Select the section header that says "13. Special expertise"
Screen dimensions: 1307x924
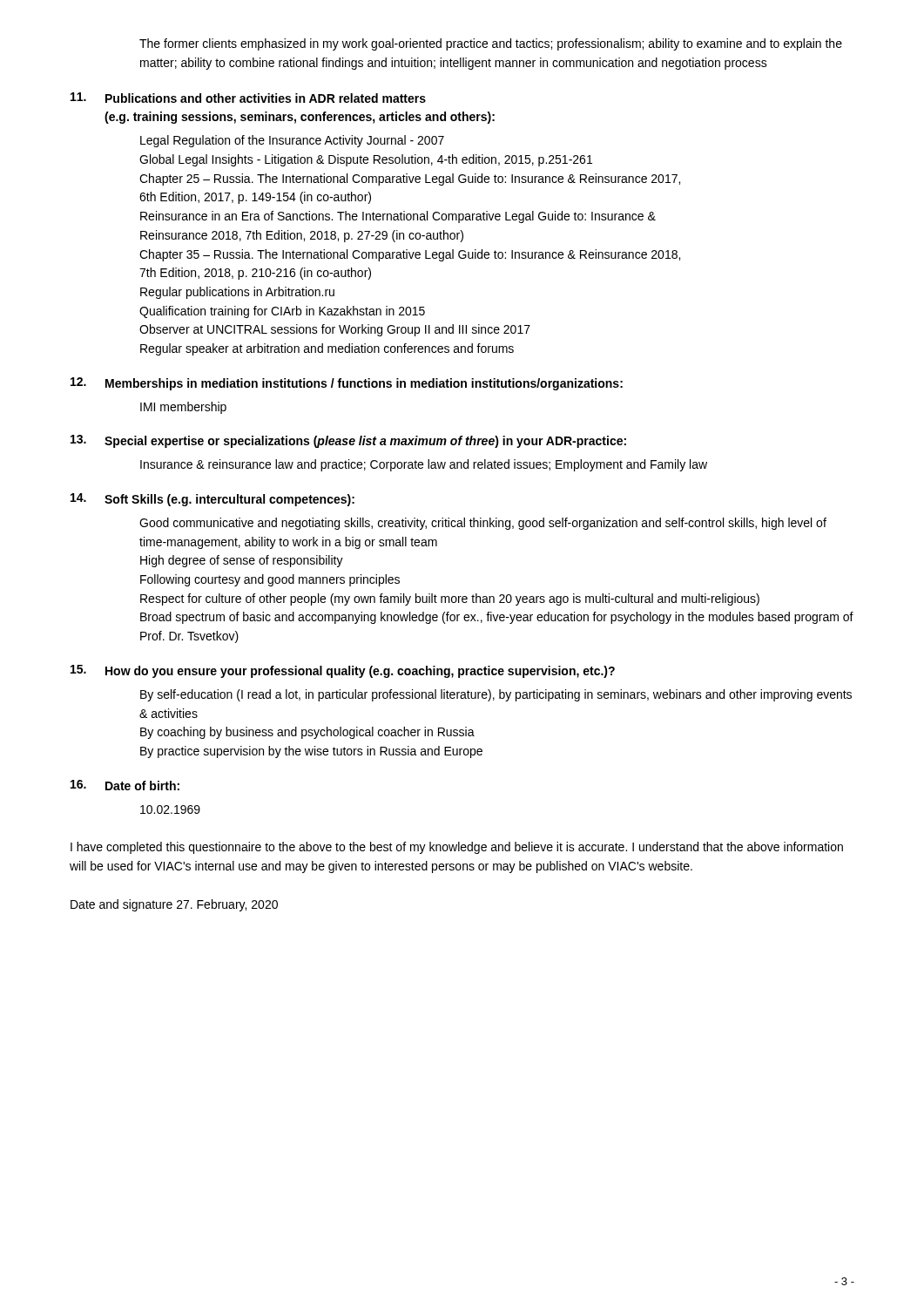point(348,442)
